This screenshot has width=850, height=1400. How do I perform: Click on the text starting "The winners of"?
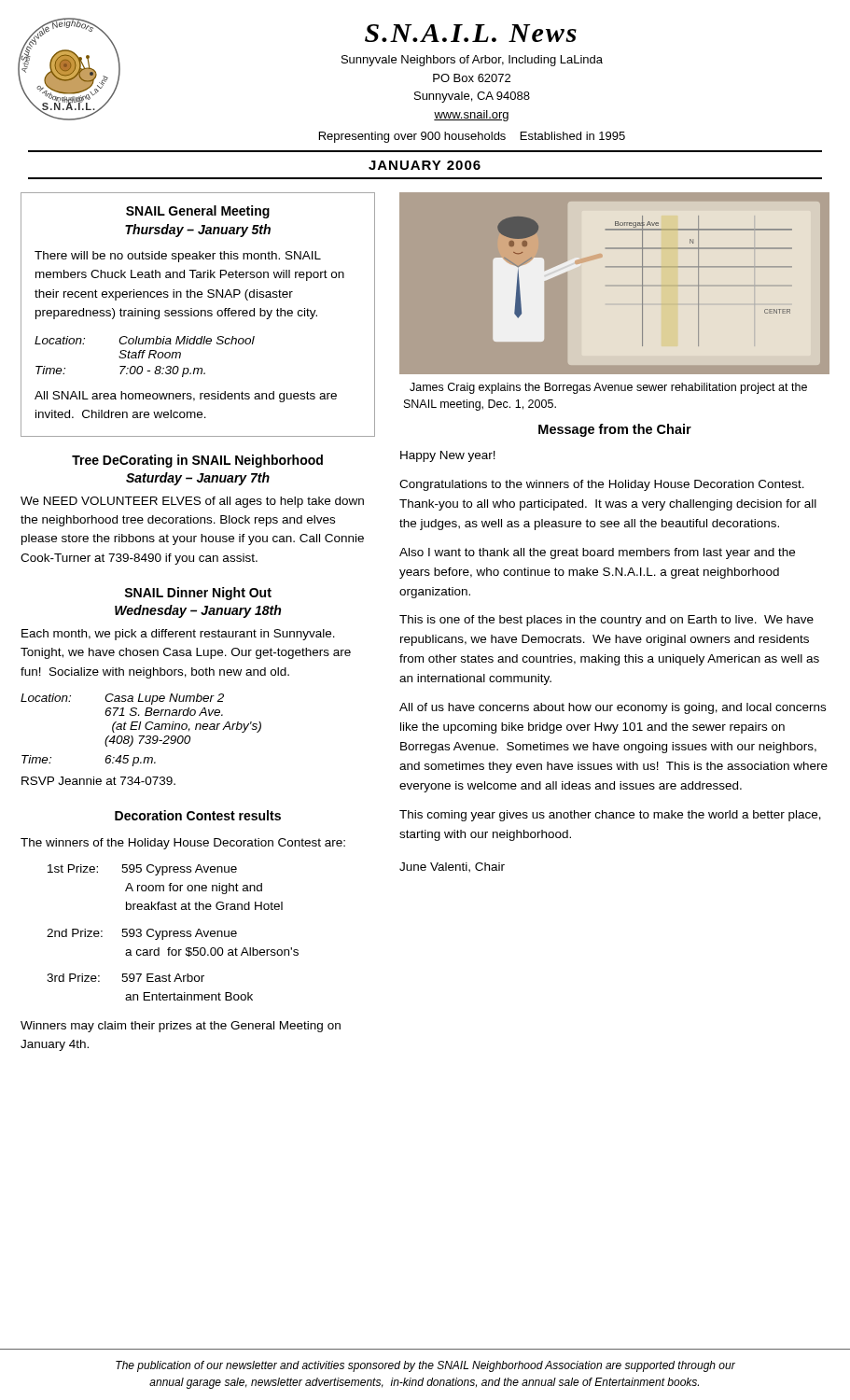click(x=198, y=944)
